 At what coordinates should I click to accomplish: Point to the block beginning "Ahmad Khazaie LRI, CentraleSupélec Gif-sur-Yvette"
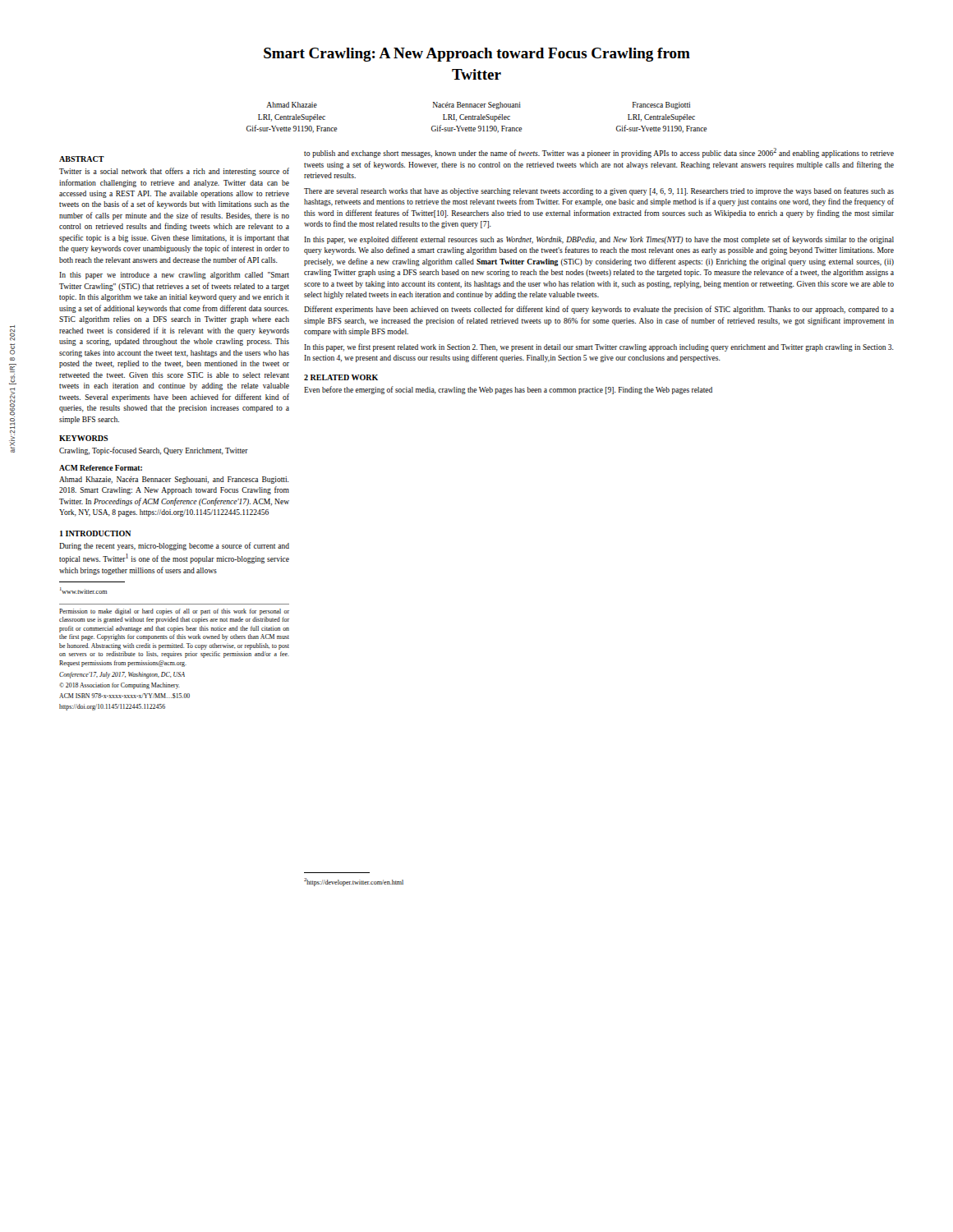292,117
